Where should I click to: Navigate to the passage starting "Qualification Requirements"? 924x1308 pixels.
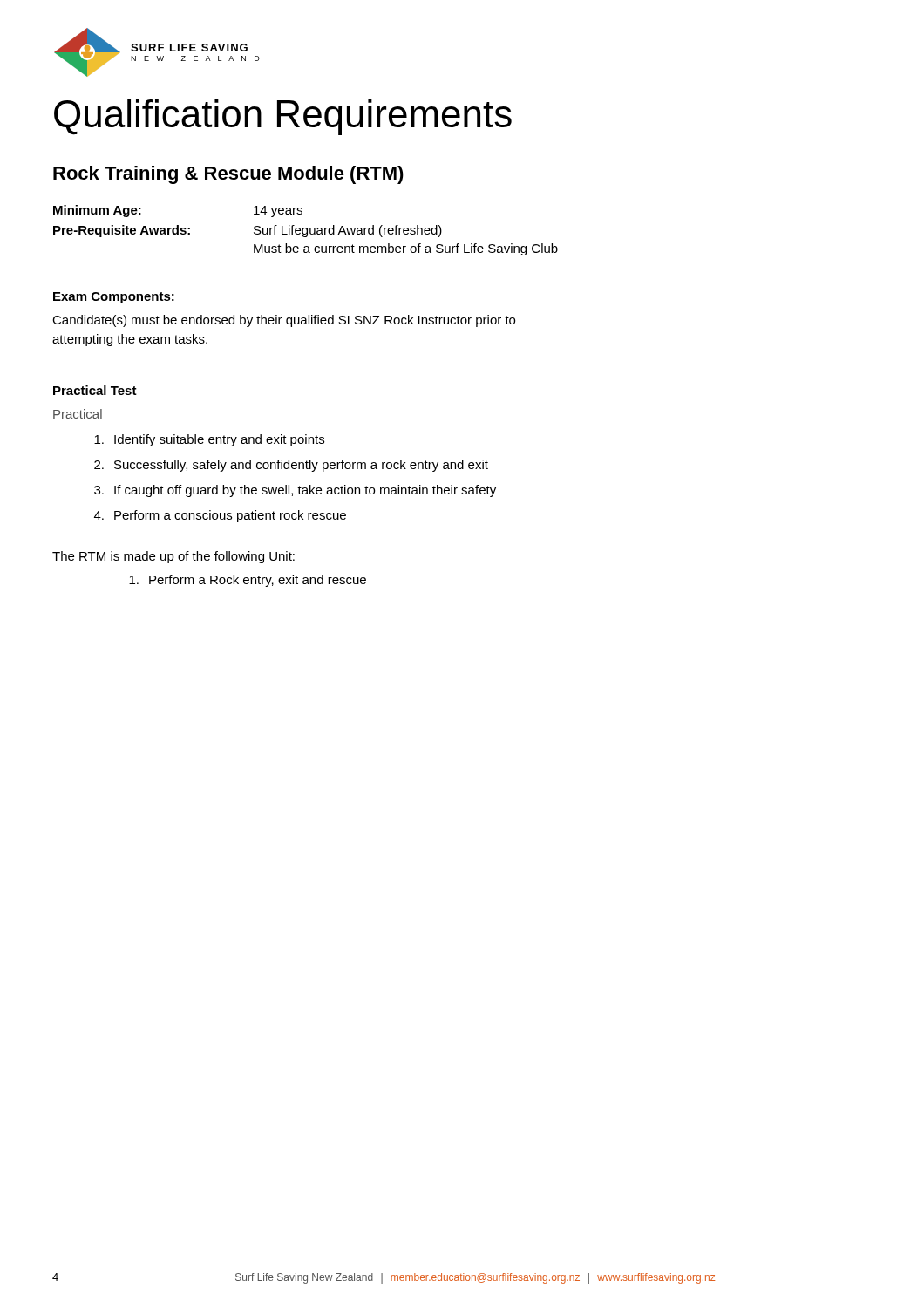click(x=283, y=114)
